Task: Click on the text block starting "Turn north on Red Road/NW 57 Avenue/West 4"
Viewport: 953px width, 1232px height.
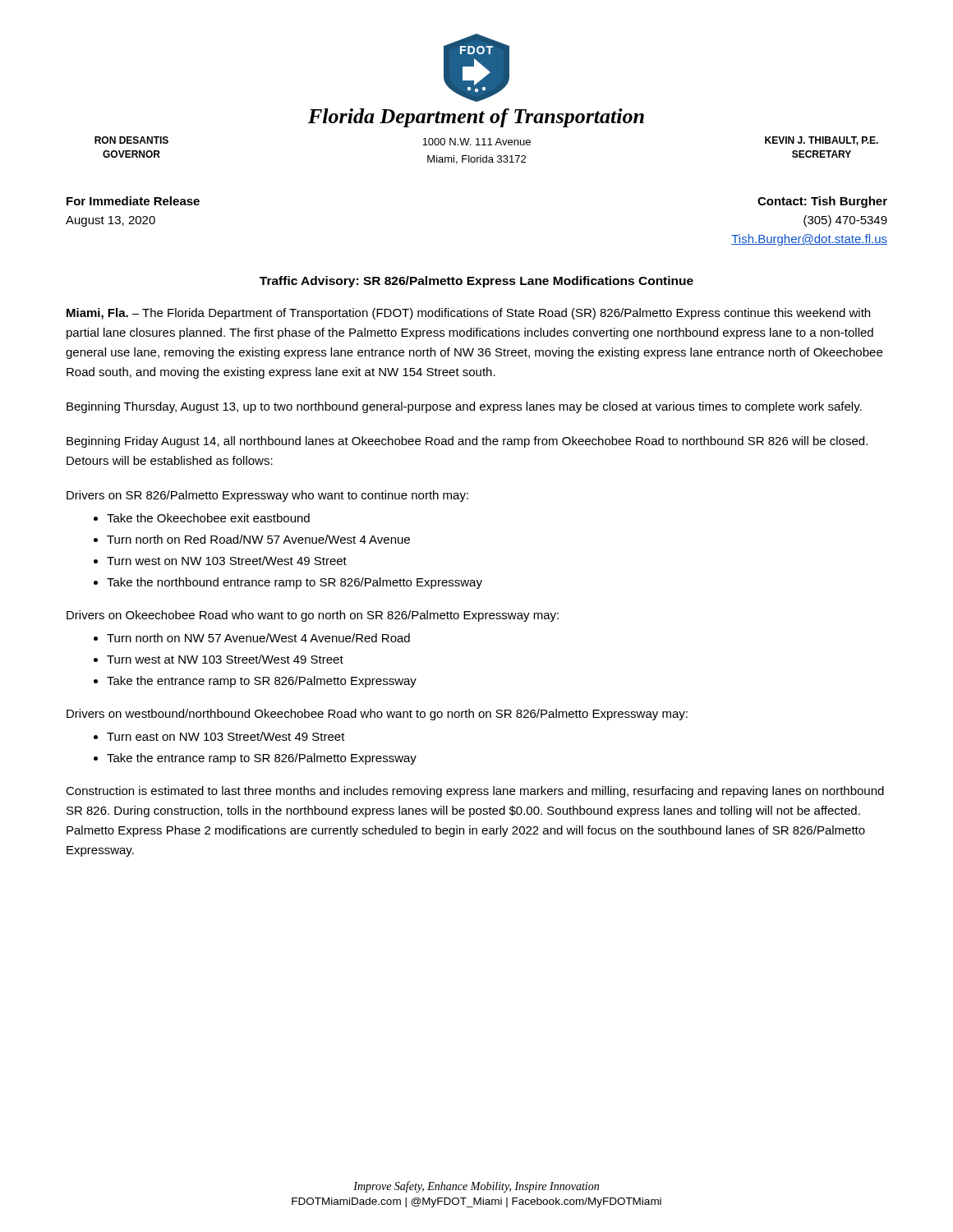Action: 259,539
